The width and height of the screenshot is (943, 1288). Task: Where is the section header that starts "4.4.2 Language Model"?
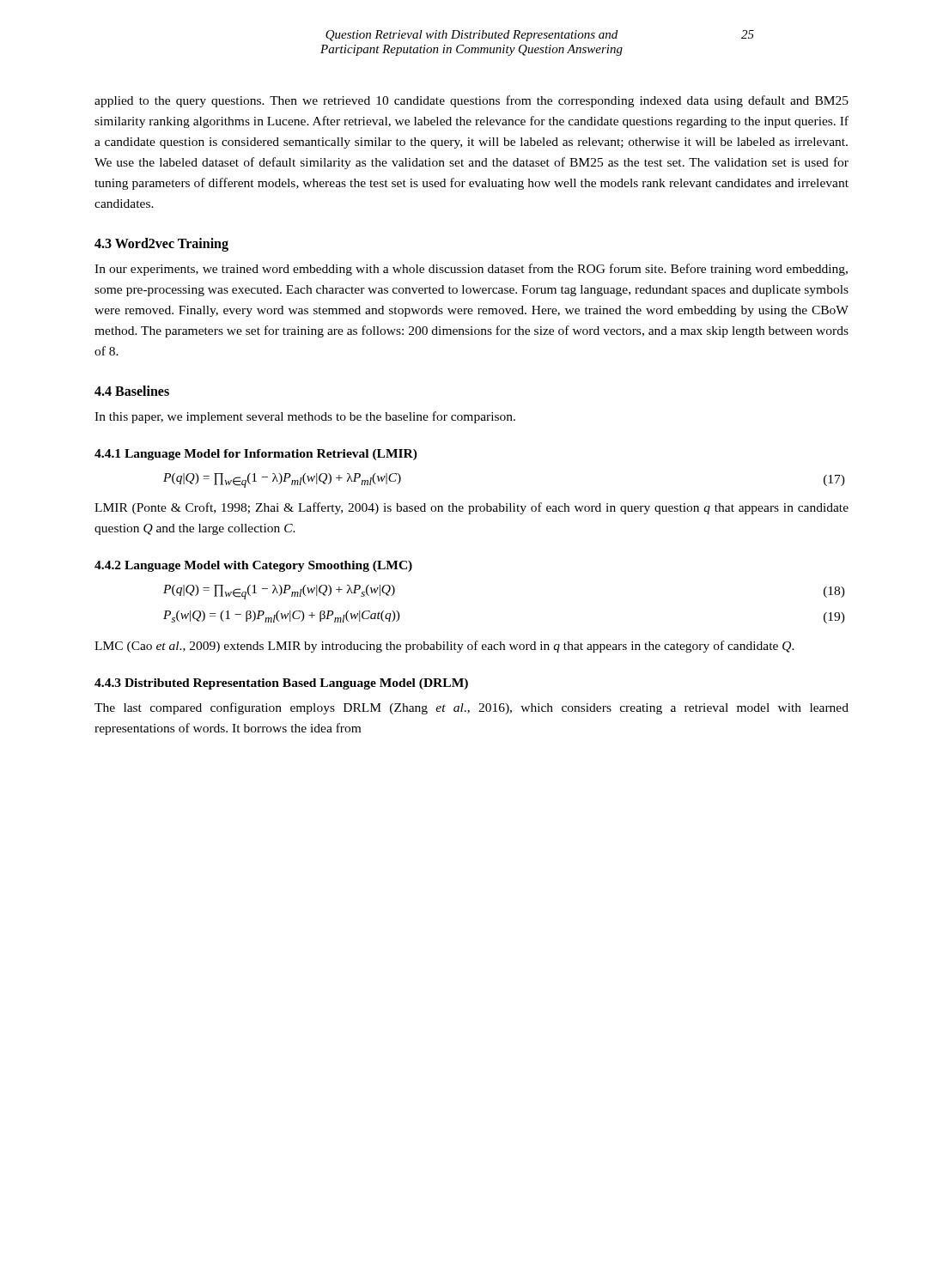point(253,565)
